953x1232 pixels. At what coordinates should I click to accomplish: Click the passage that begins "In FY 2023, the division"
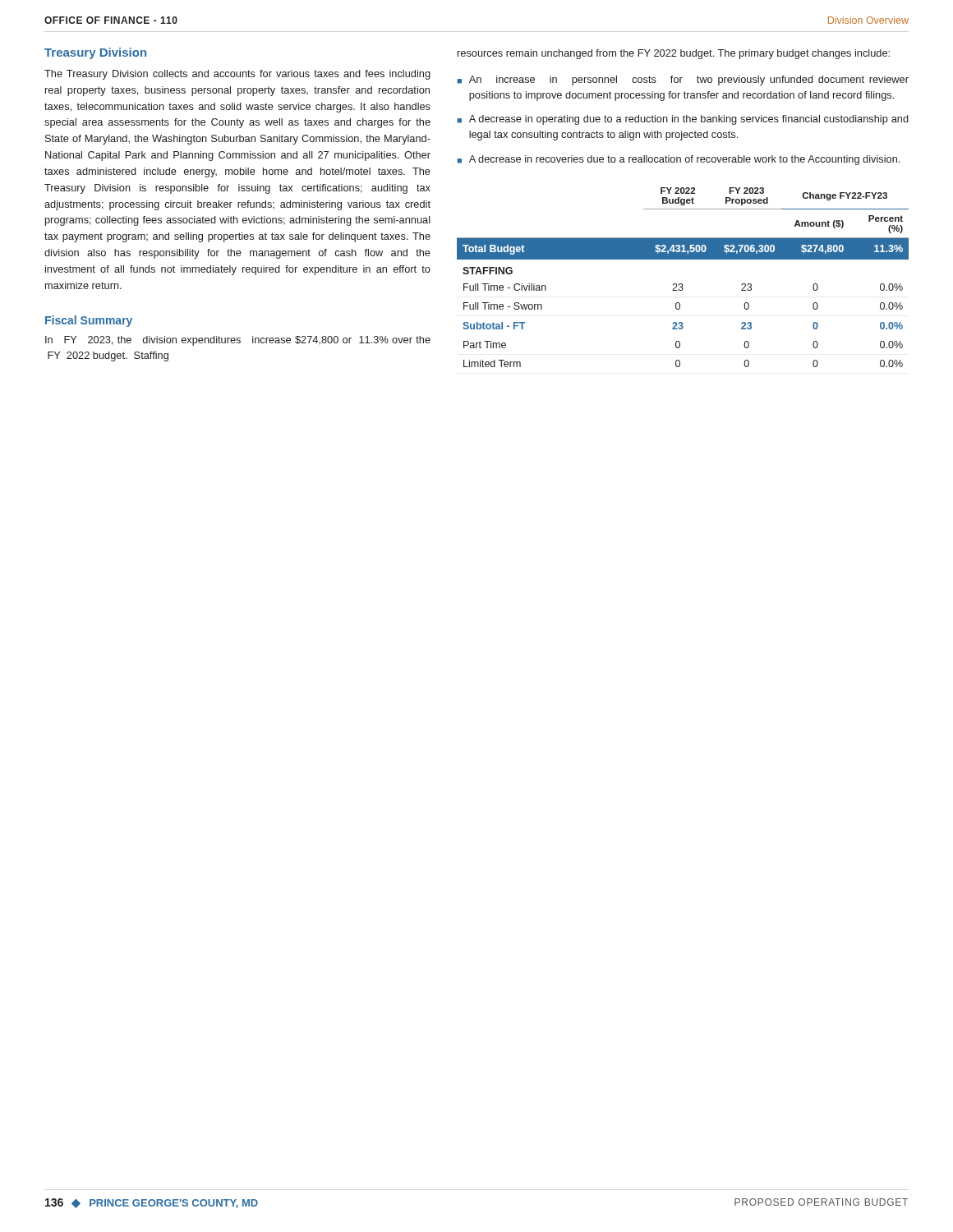click(237, 347)
